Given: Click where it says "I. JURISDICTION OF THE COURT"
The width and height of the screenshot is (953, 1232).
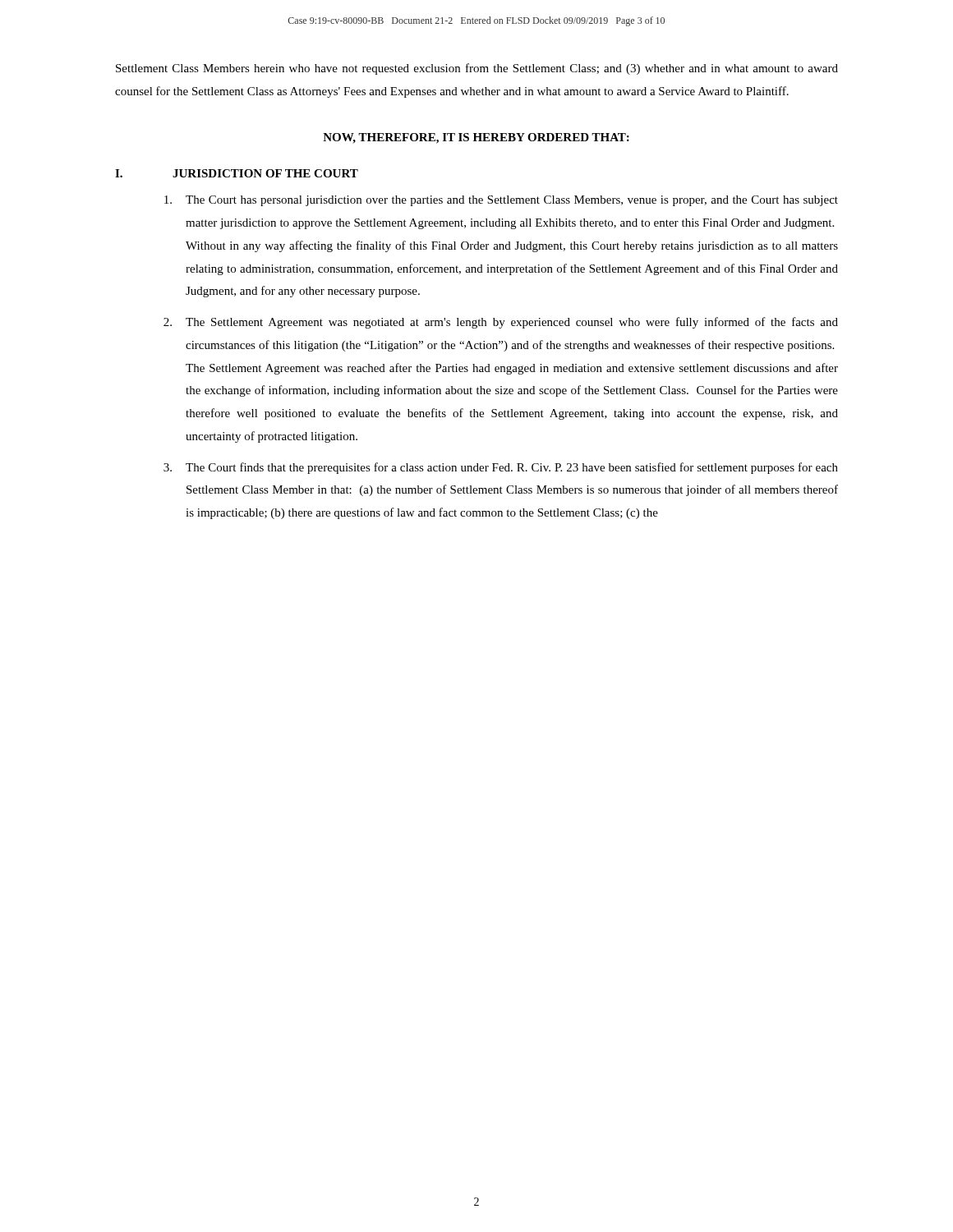Looking at the screenshot, I should click(237, 174).
